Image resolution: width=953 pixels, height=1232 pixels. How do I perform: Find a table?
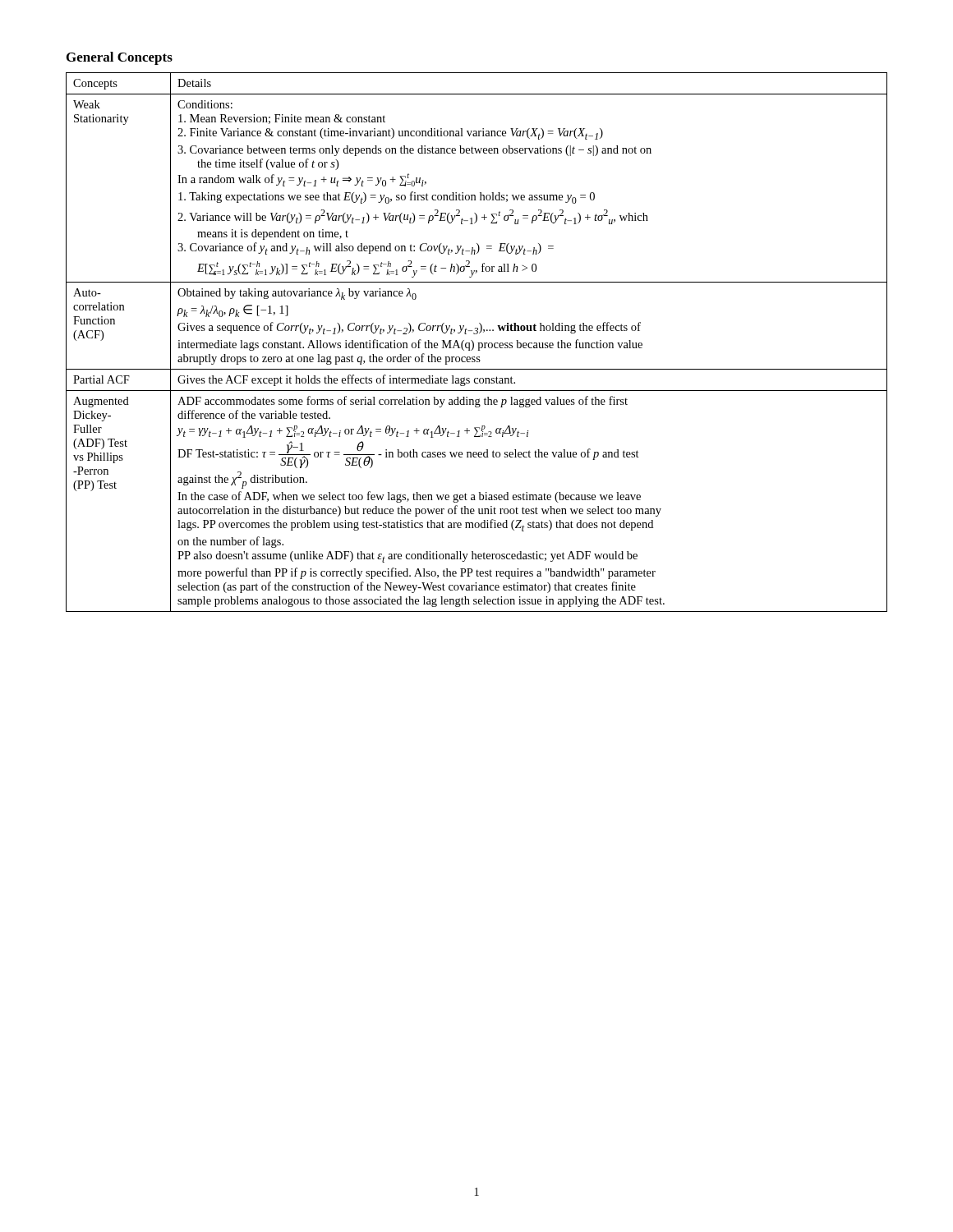click(x=476, y=342)
